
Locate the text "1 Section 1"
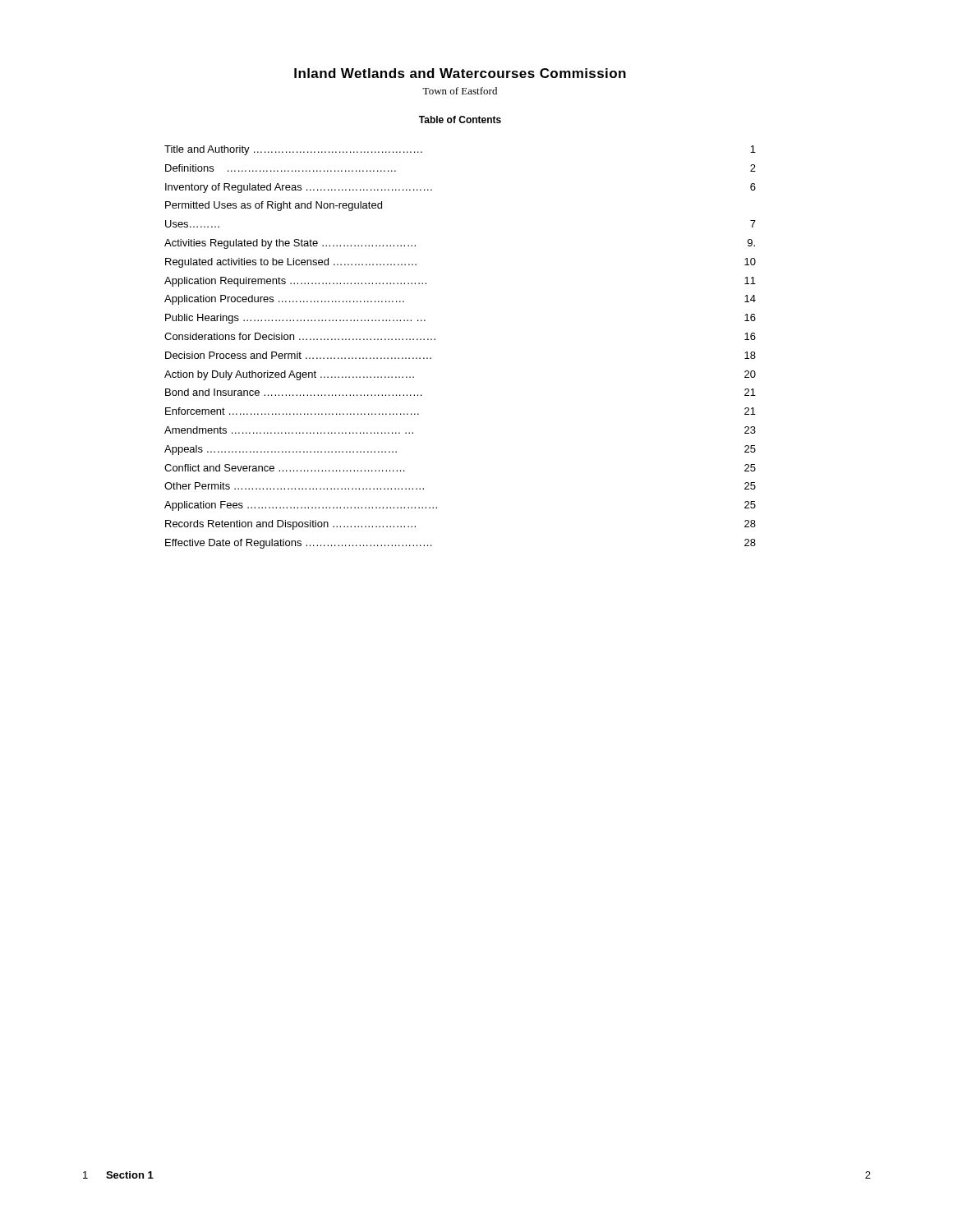[118, 1175]
